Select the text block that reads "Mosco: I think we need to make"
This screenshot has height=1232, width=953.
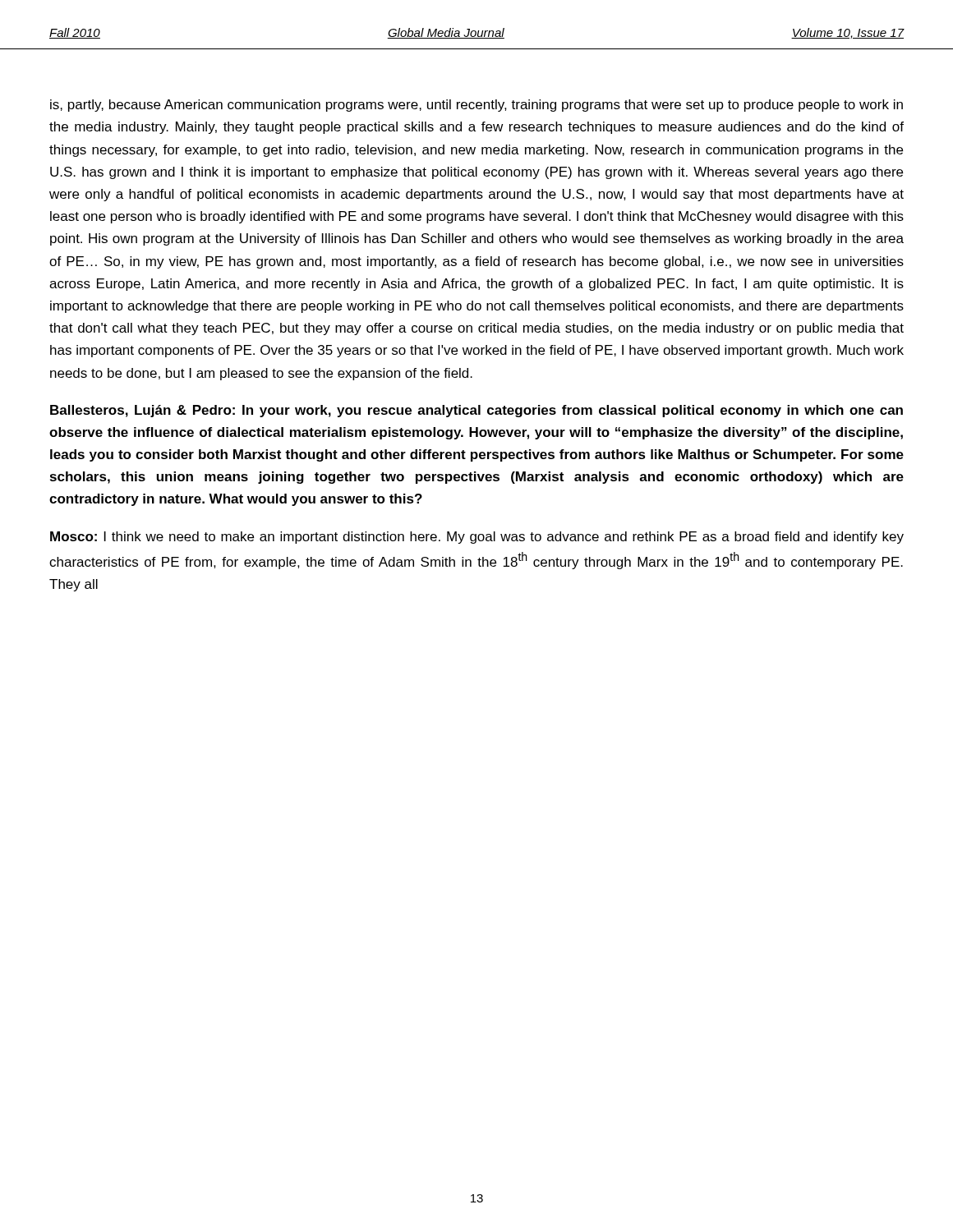click(x=476, y=560)
